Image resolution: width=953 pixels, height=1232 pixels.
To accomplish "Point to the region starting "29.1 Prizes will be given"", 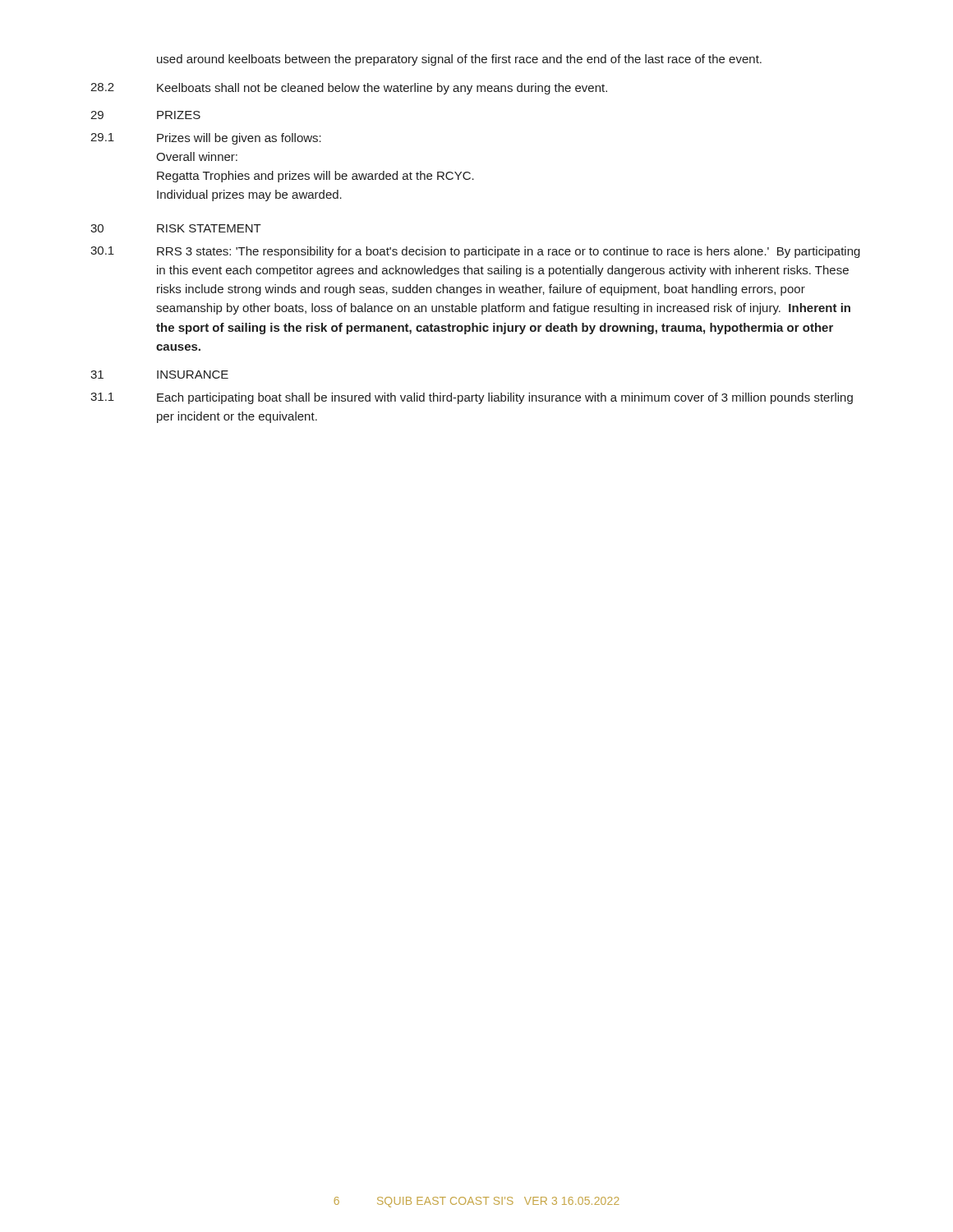I will (x=206, y=139).
